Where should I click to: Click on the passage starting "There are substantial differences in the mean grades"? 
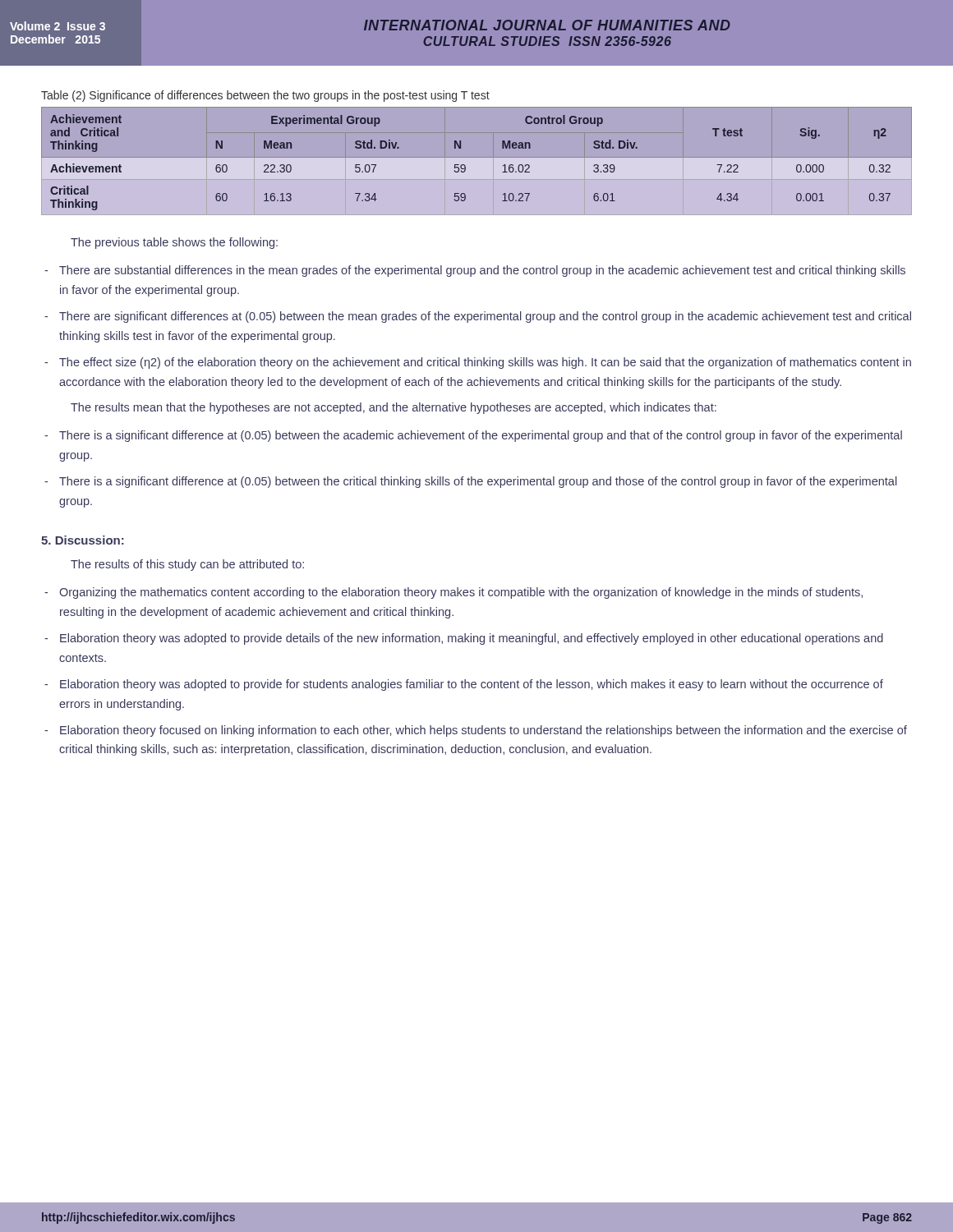point(483,280)
